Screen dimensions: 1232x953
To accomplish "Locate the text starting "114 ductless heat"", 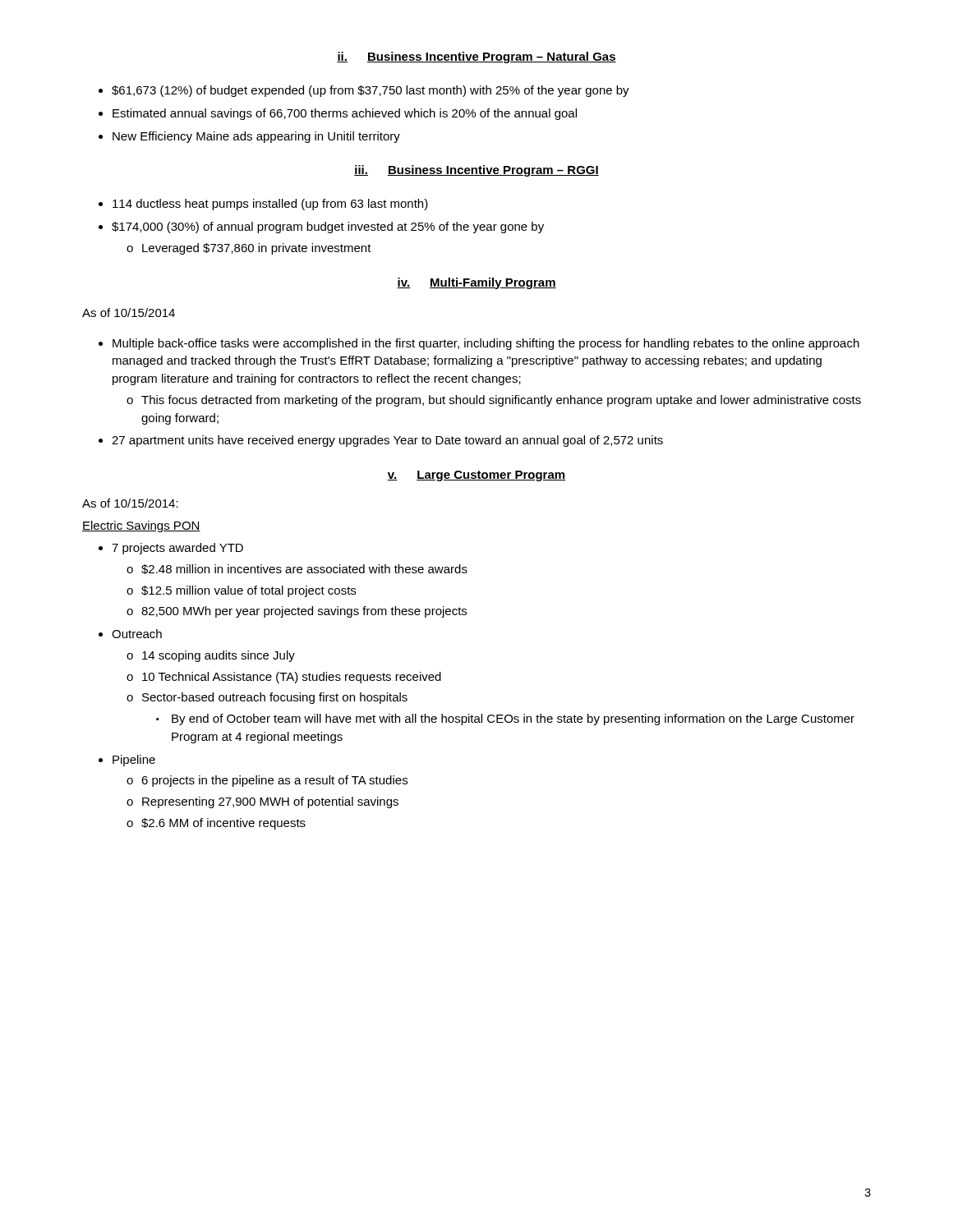I will click(x=270, y=203).
